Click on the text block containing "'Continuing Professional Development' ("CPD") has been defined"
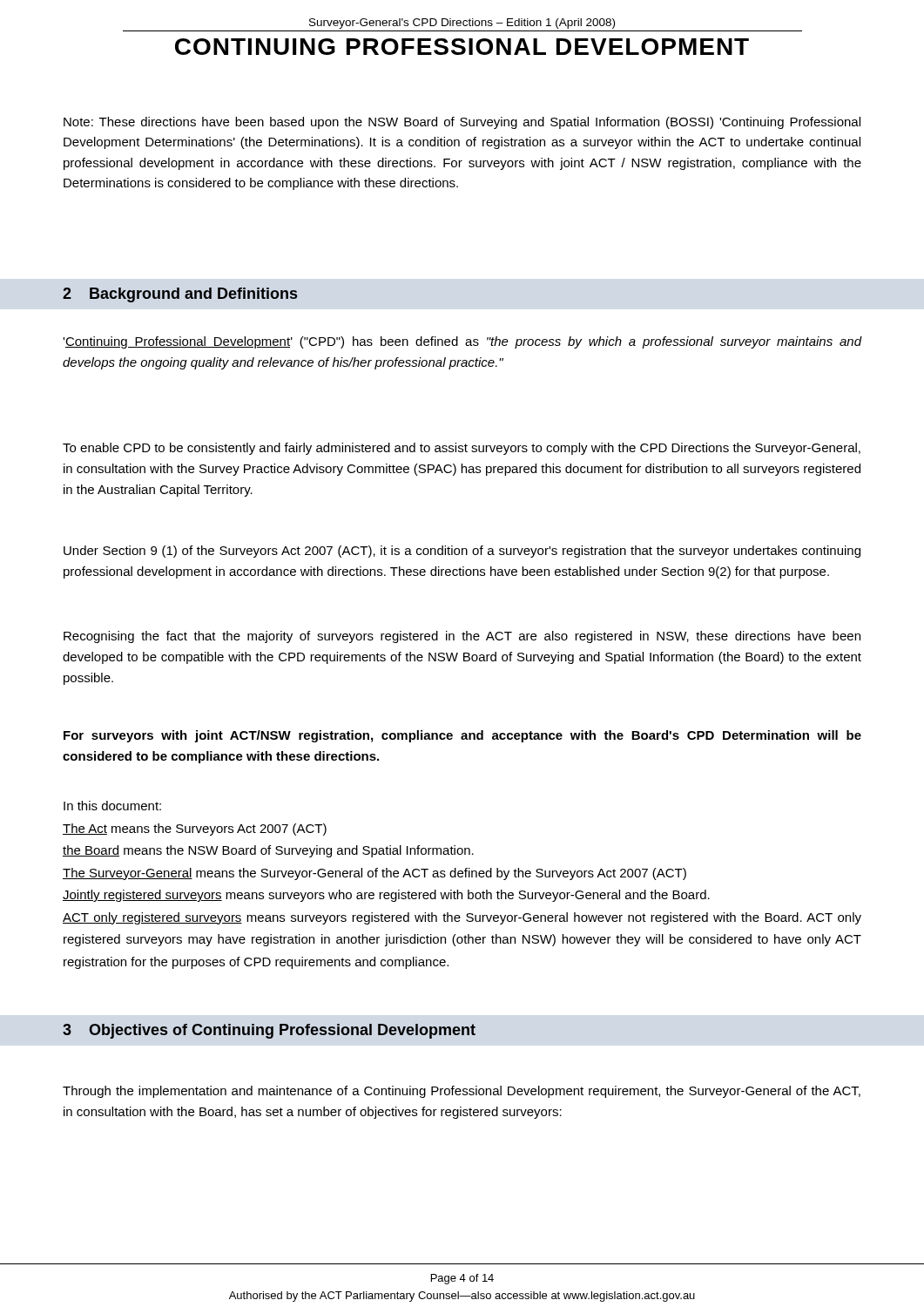The image size is (924, 1307). tap(462, 352)
